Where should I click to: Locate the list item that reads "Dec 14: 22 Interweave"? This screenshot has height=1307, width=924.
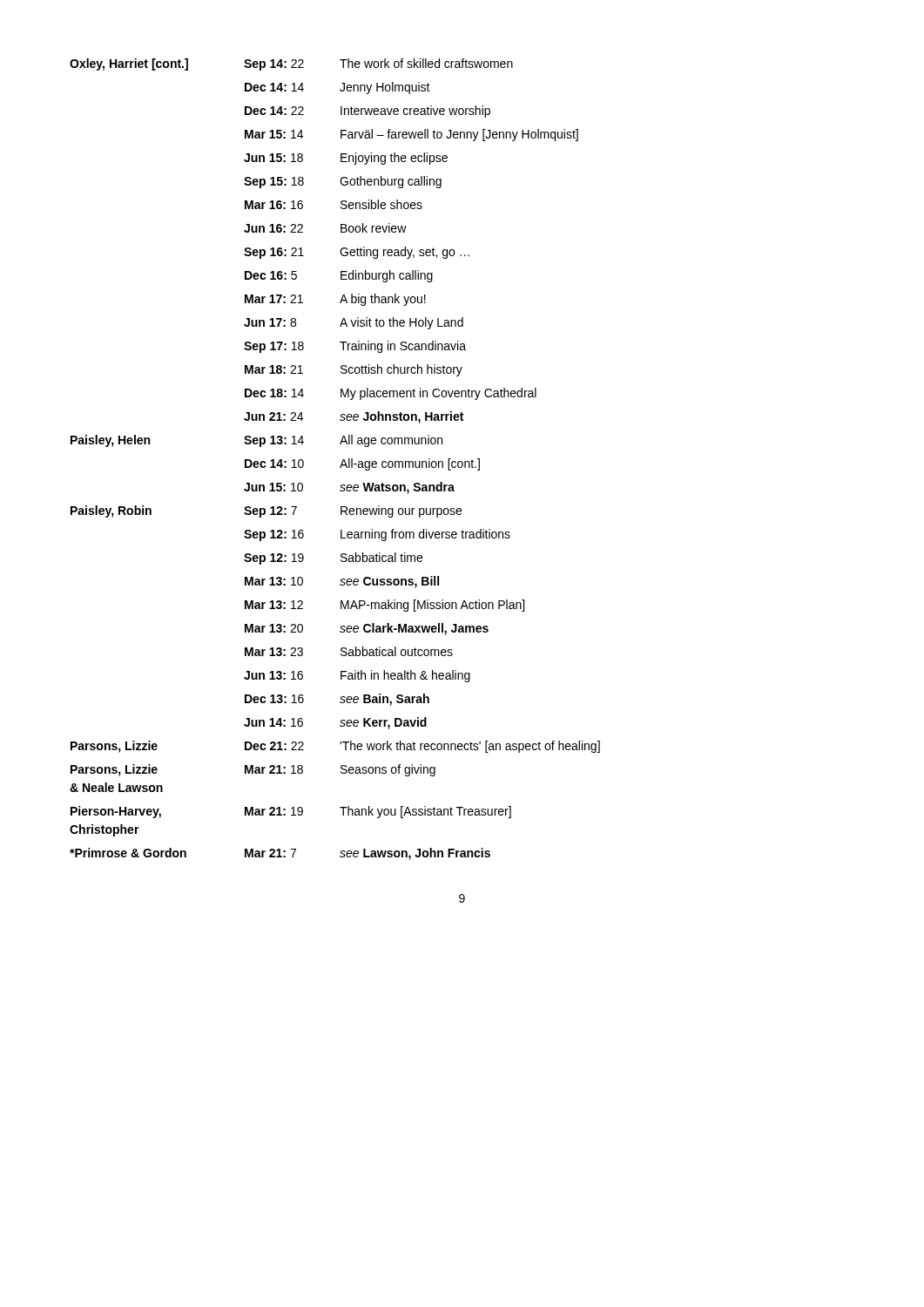462,111
